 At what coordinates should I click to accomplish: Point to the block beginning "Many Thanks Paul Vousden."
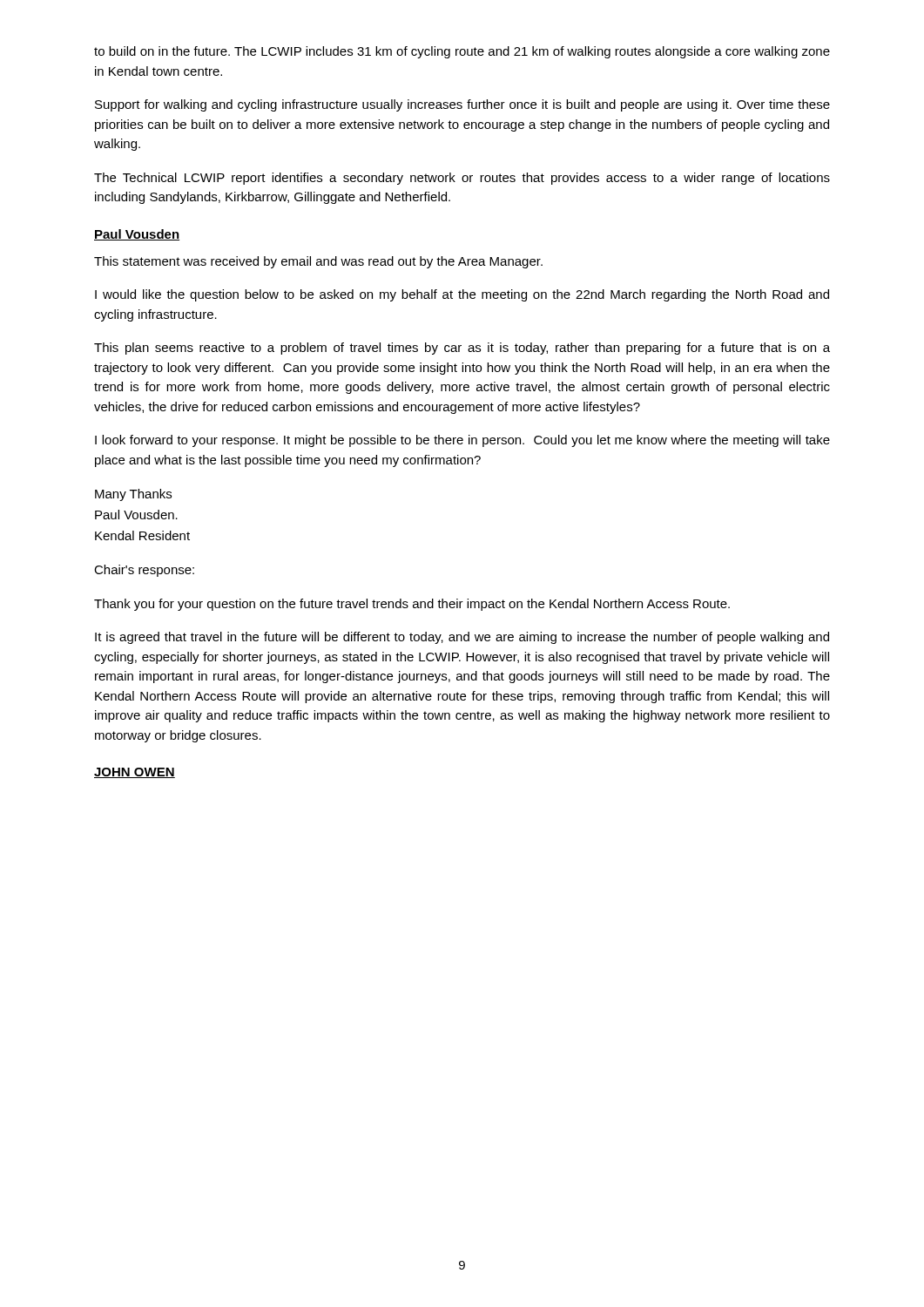142,515
